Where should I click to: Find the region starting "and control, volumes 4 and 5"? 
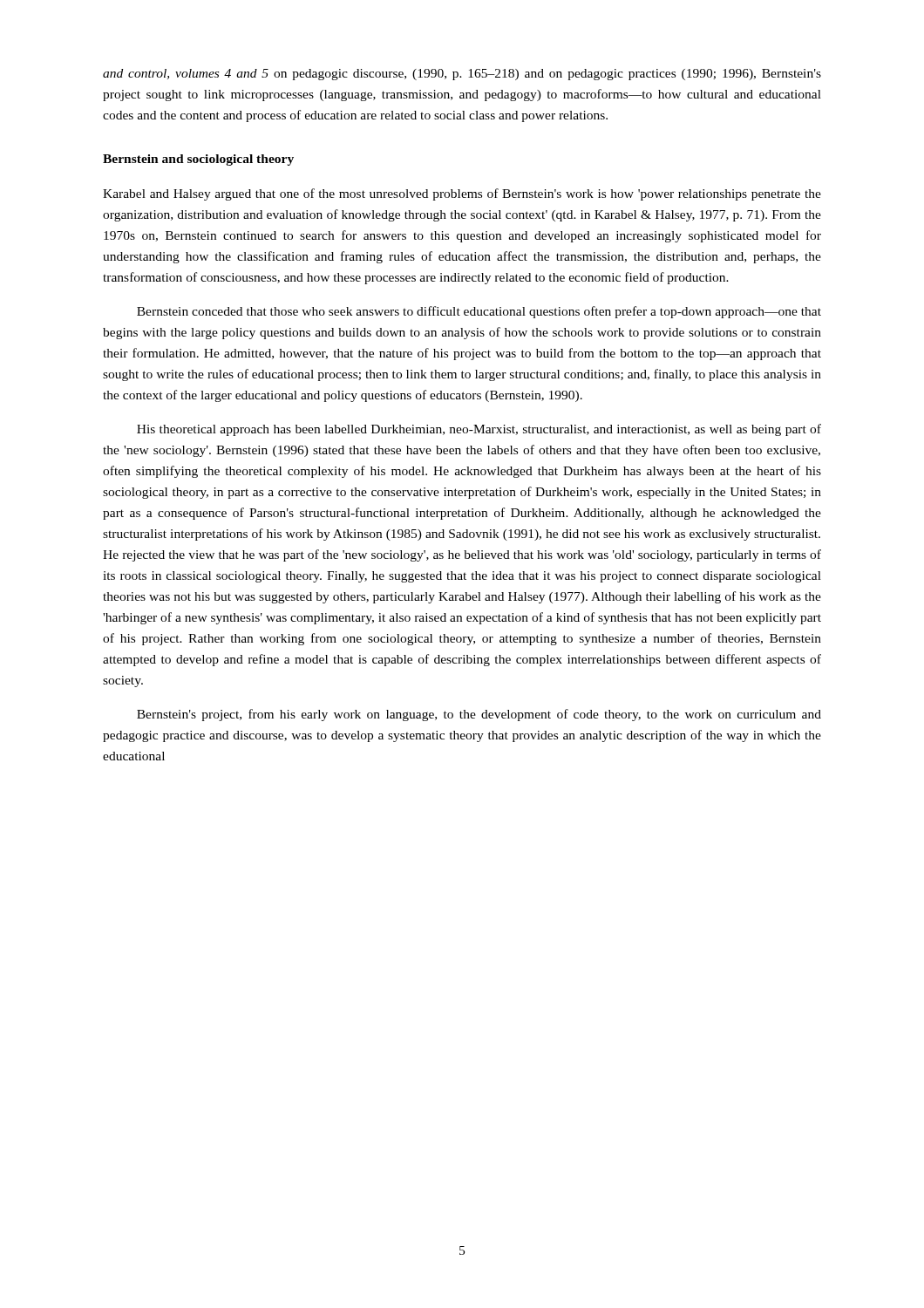tap(462, 94)
